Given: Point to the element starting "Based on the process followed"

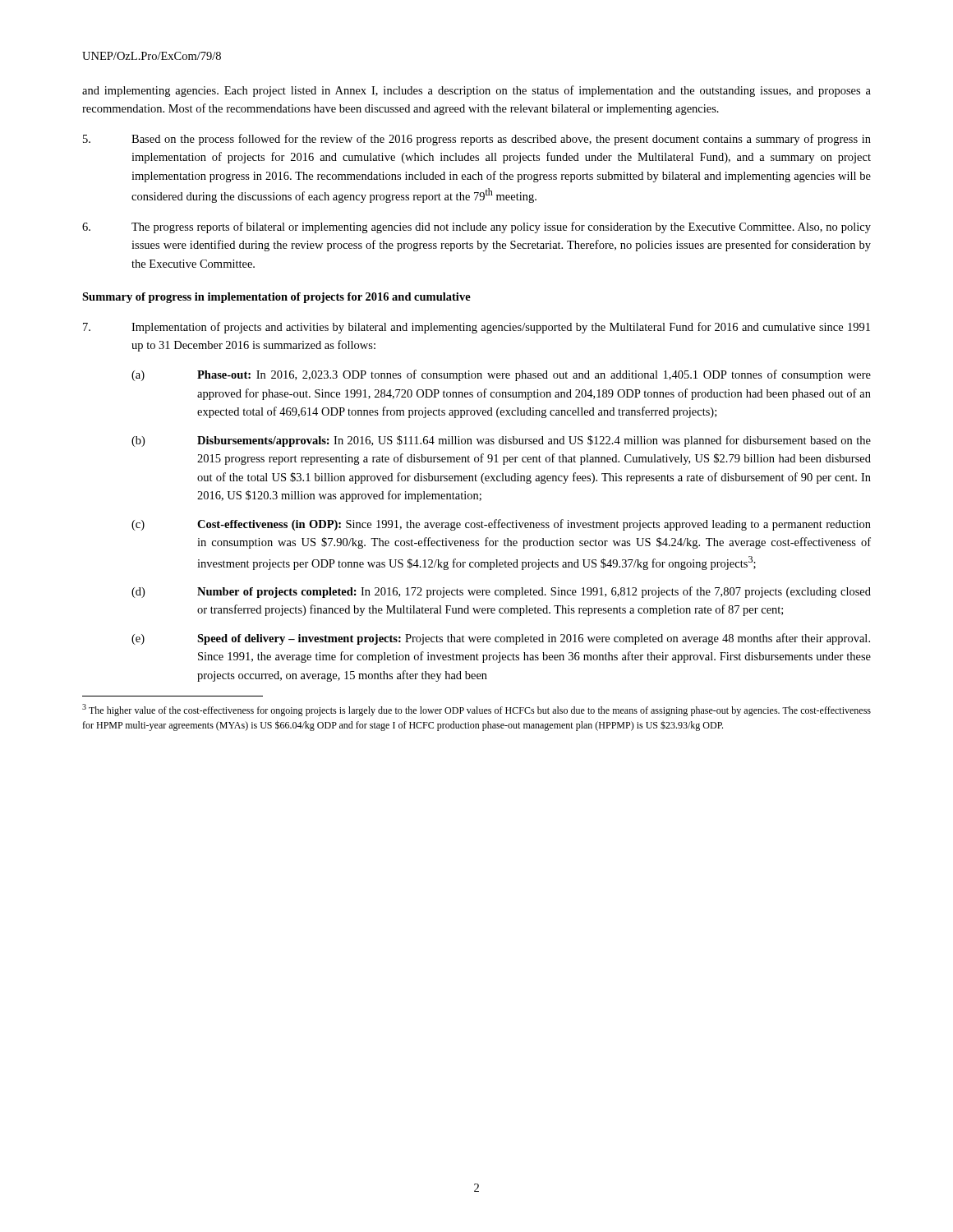Looking at the screenshot, I should point(476,168).
